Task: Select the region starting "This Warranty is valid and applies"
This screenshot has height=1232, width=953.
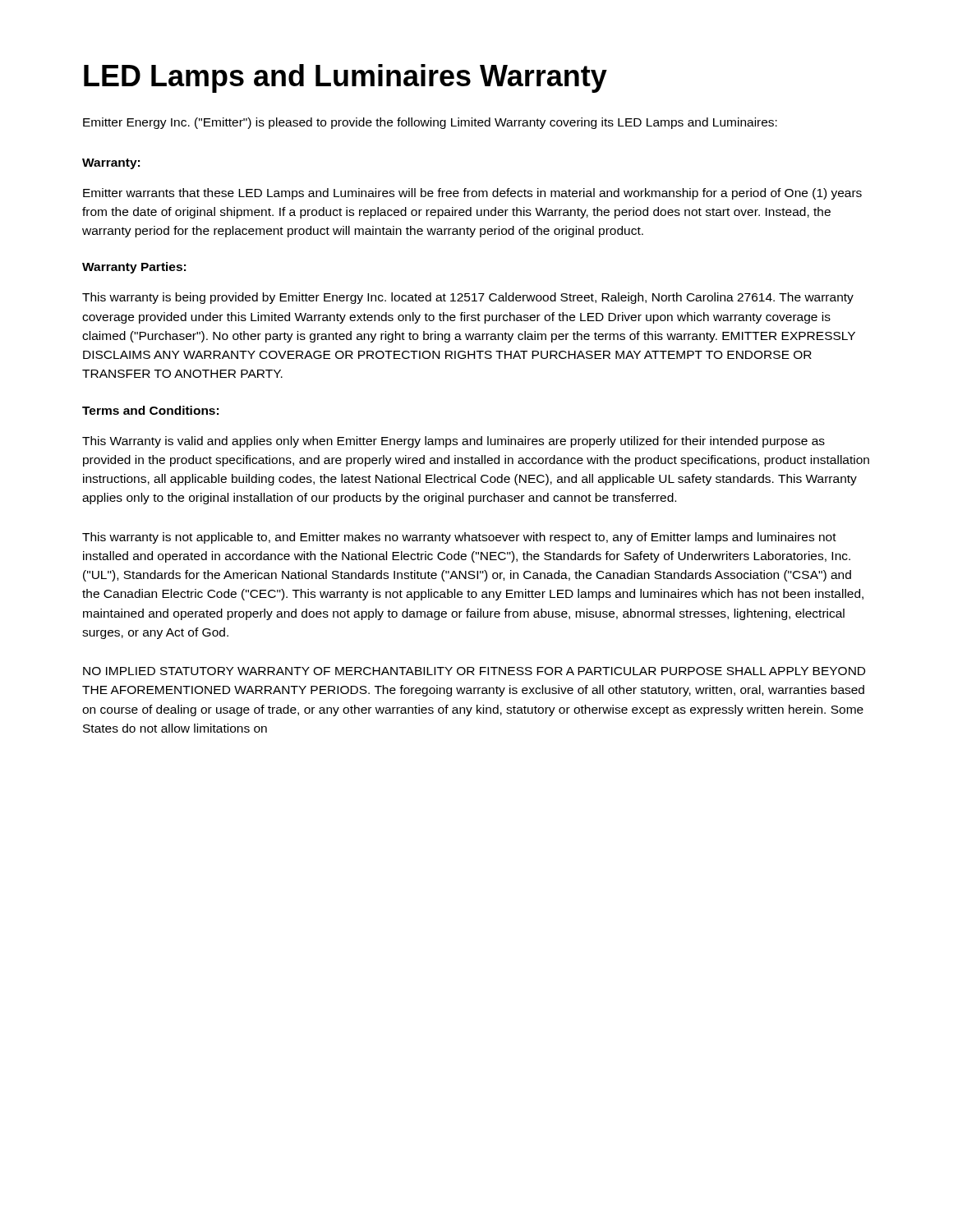Action: click(x=476, y=469)
